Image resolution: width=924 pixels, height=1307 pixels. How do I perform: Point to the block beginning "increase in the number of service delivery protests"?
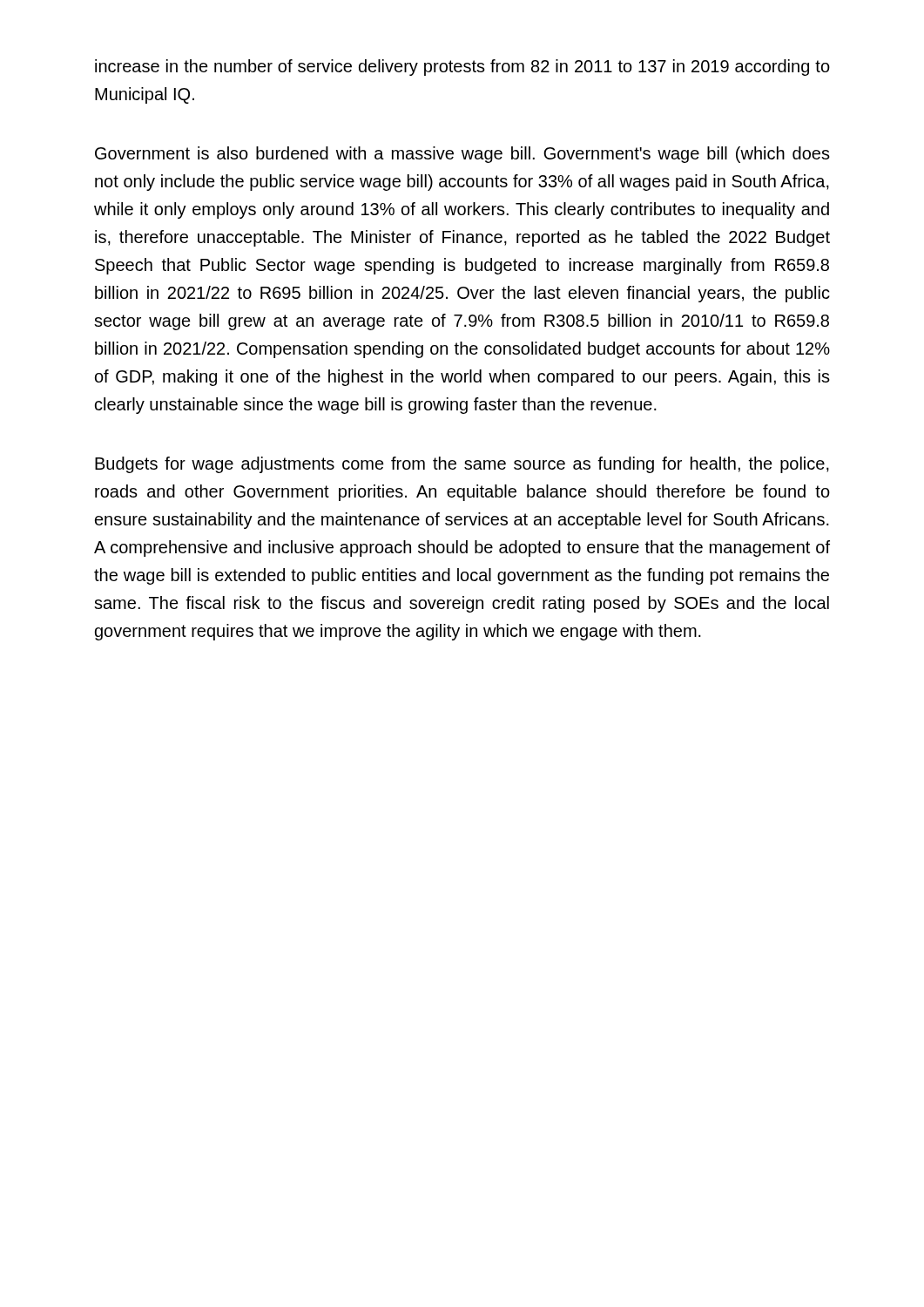462,80
